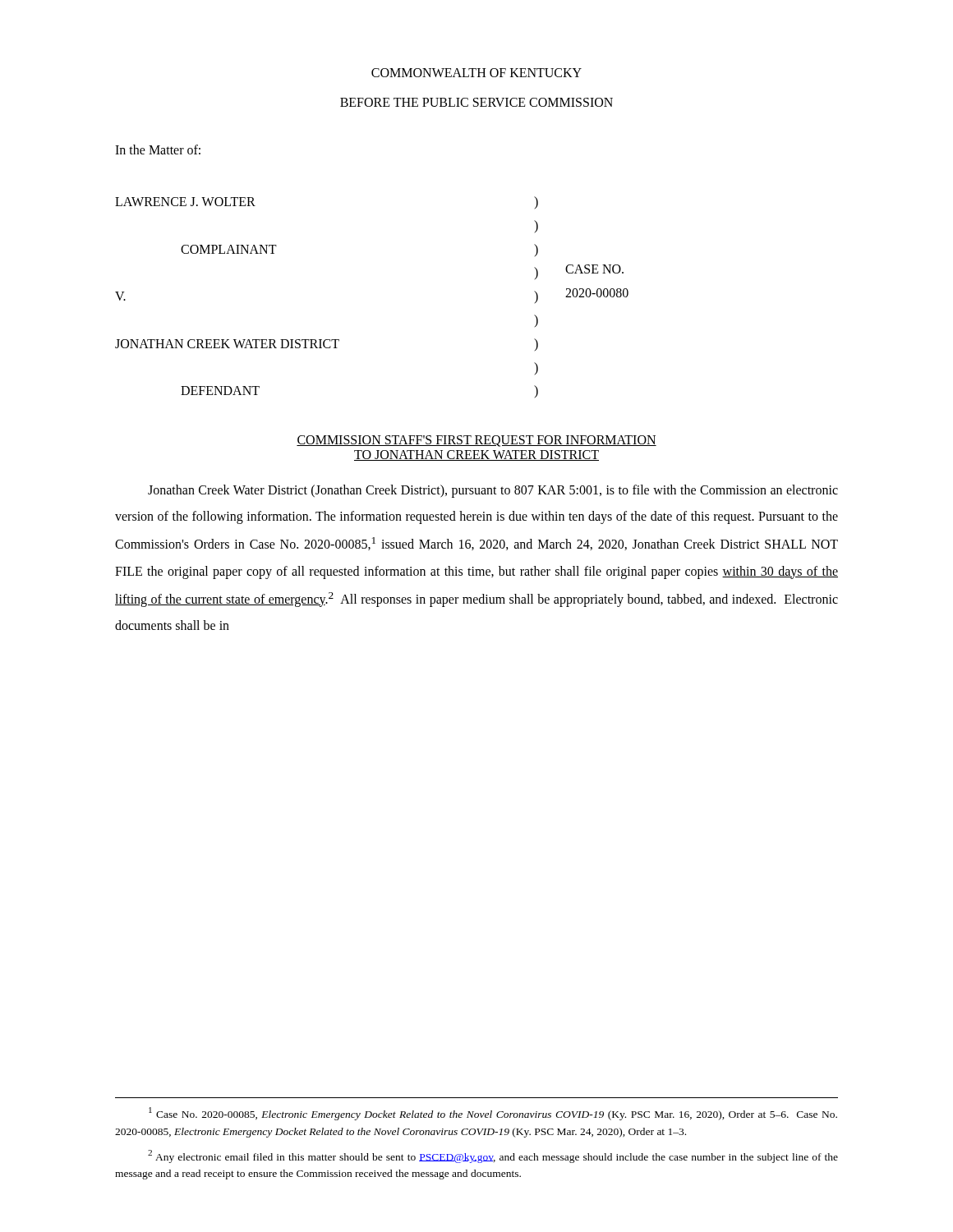Select a section header
953x1232 pixels.
476,447
